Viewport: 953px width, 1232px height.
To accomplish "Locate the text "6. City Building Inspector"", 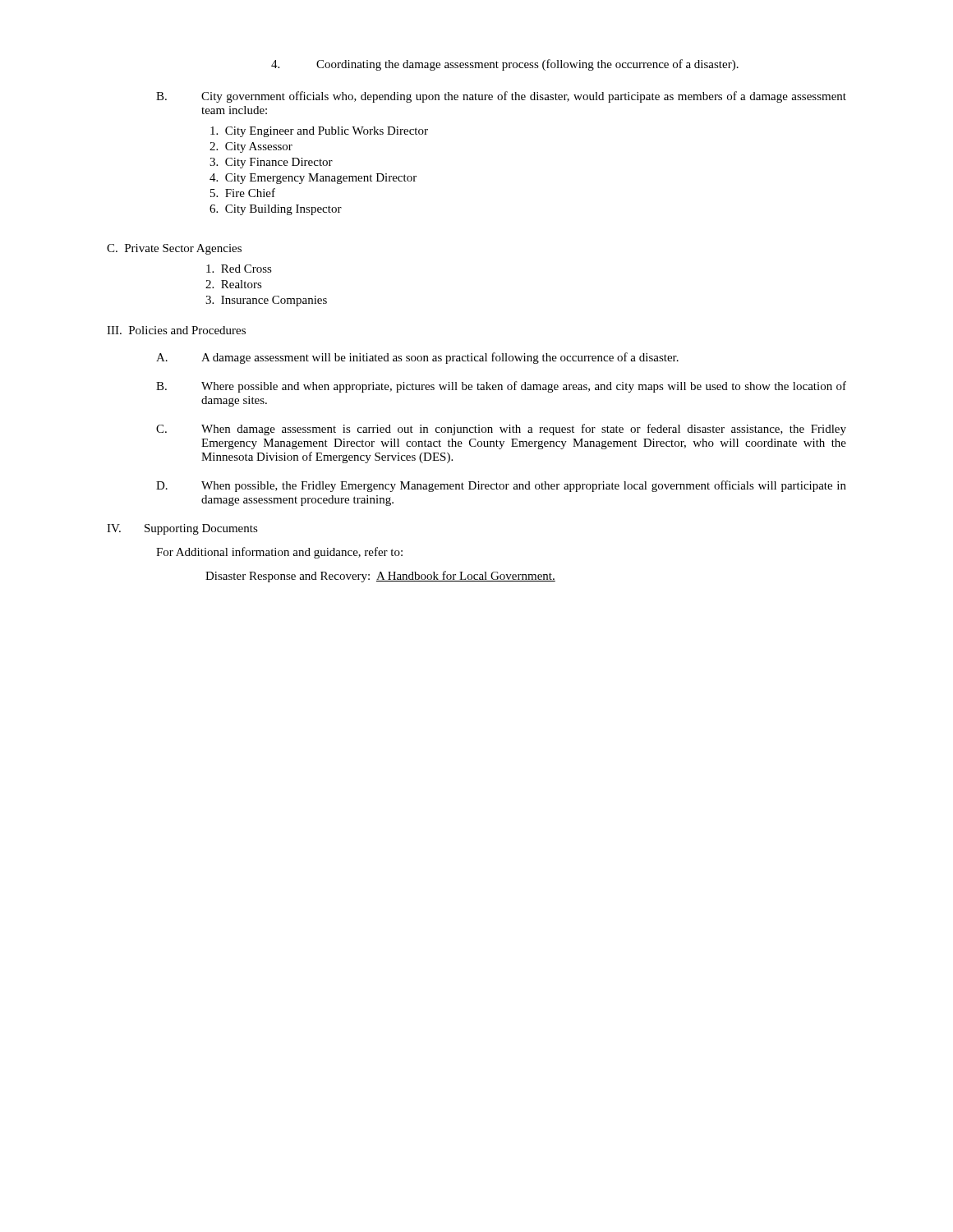I will [275, 209].
